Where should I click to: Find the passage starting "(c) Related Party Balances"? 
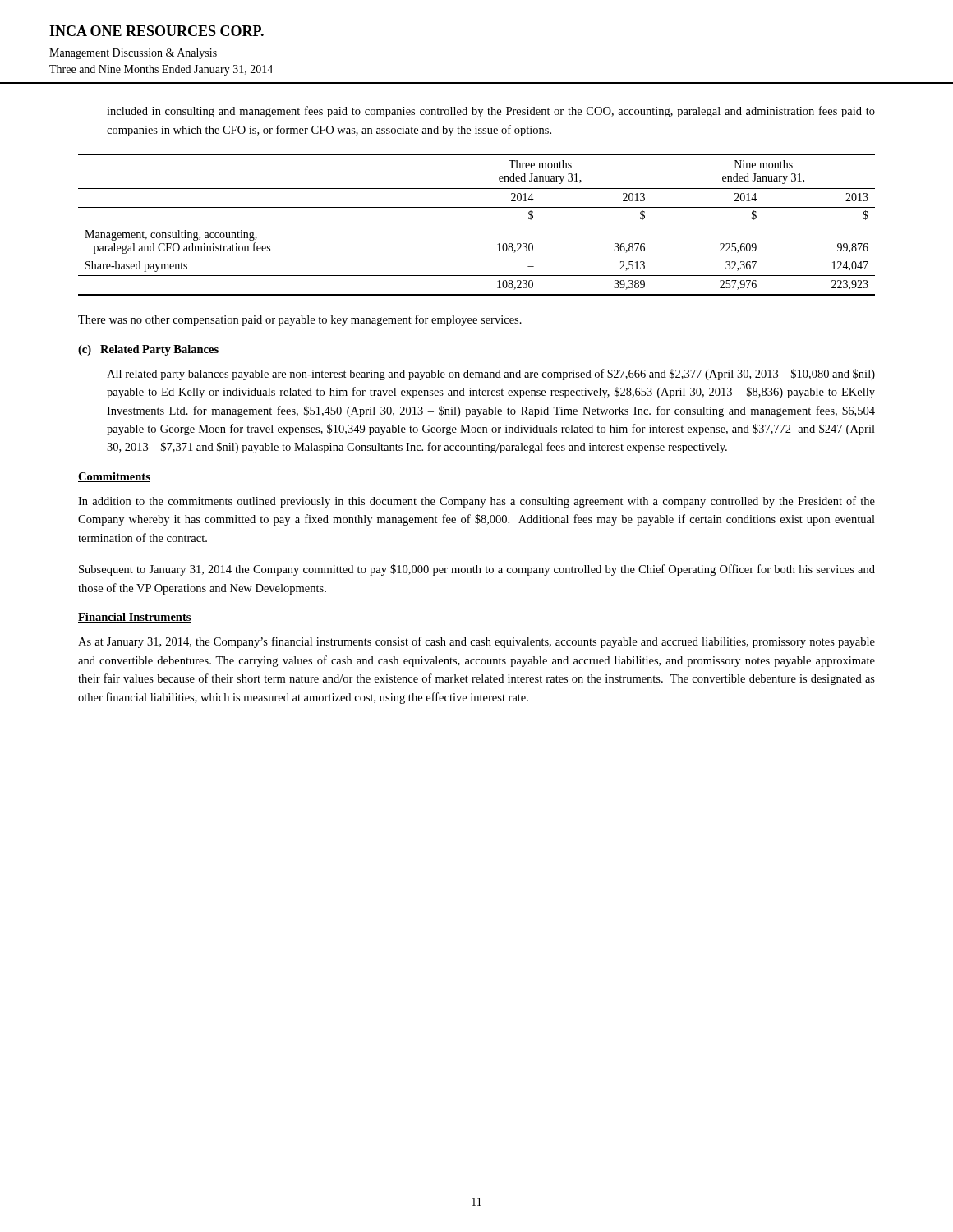pyautogui.click(x=148, y=349)
